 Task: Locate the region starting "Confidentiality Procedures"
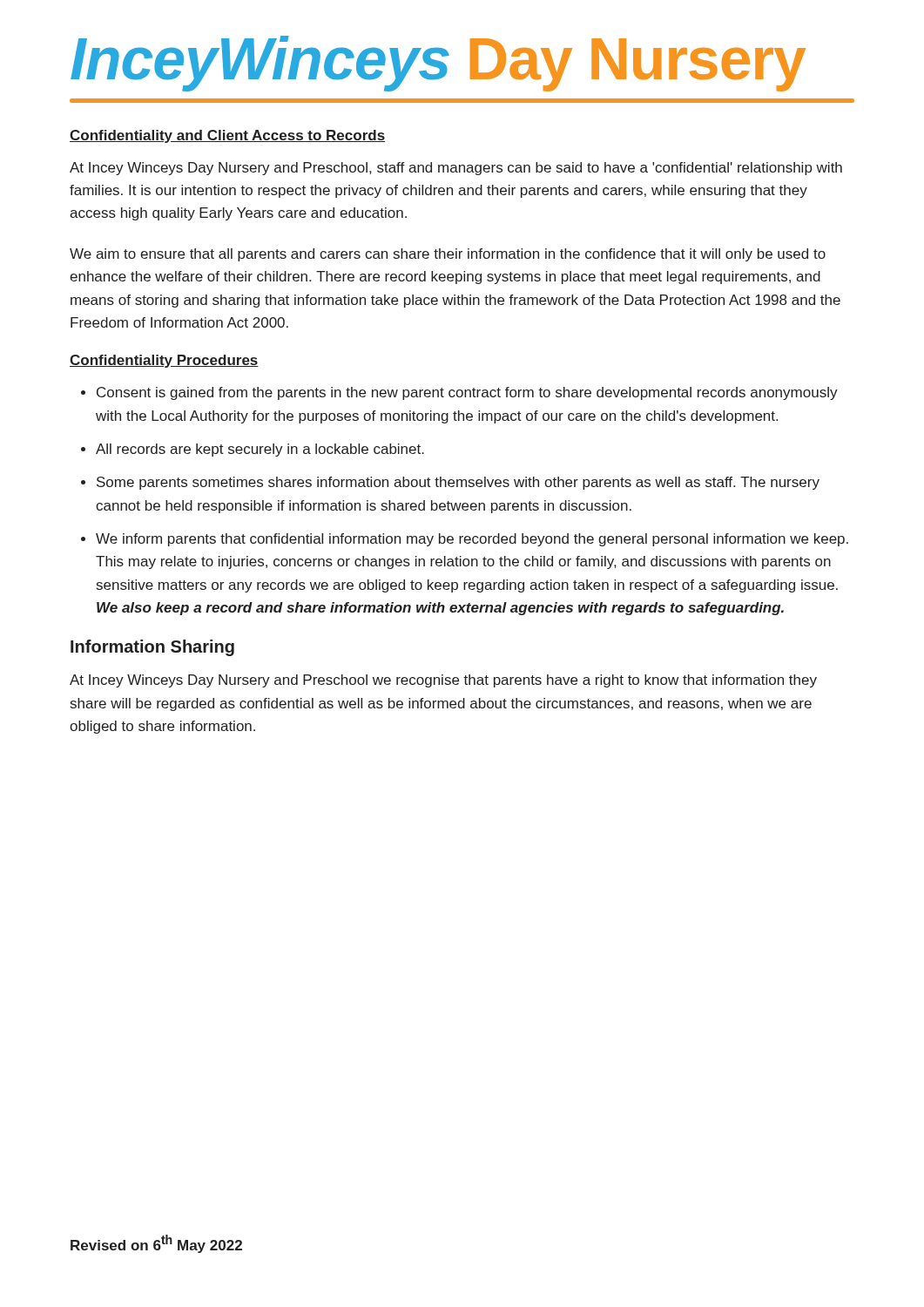pos(164,360)
